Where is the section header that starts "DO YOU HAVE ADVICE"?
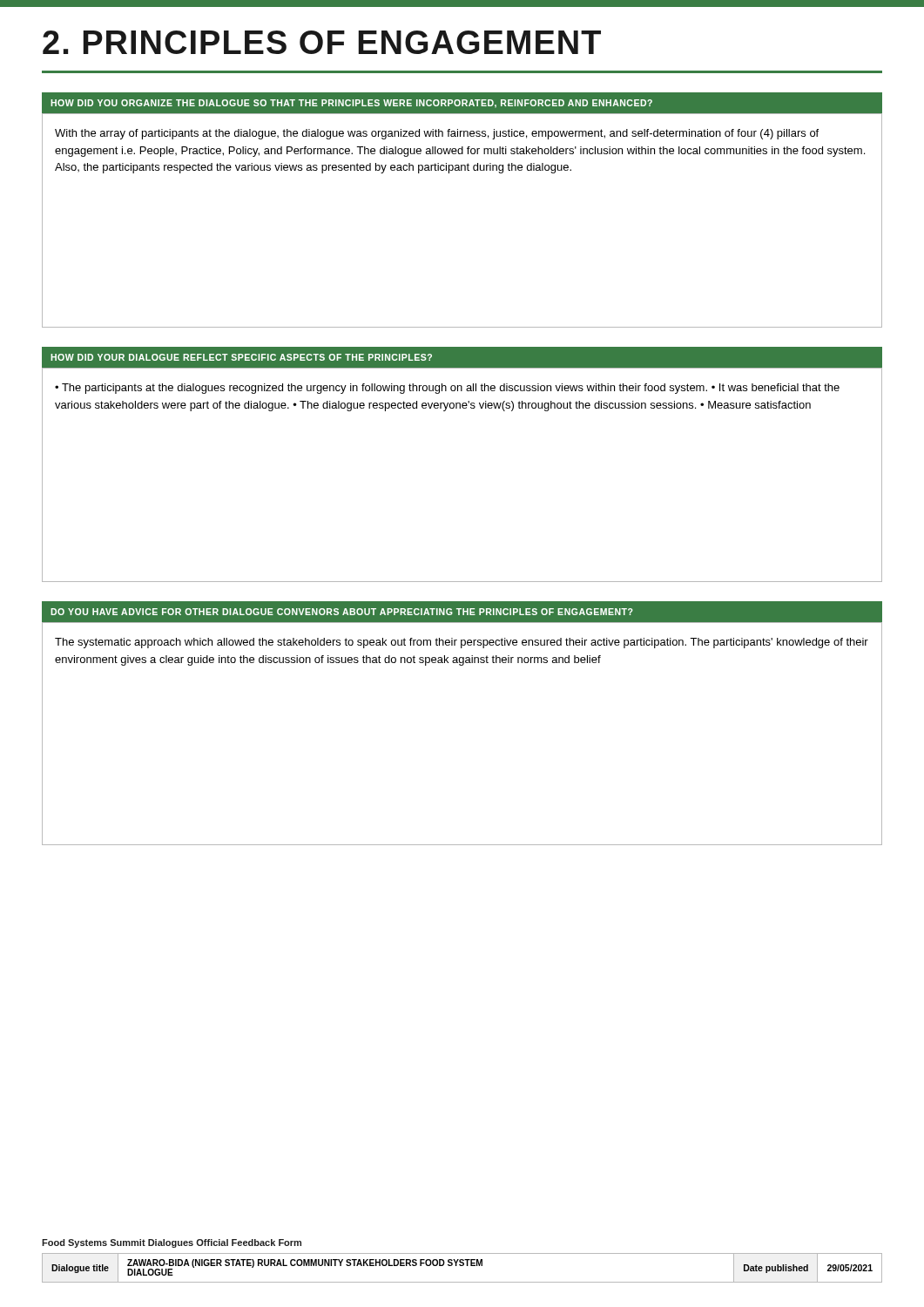The height and width of the screenshot is (1307, 924). tap(462, 612)
